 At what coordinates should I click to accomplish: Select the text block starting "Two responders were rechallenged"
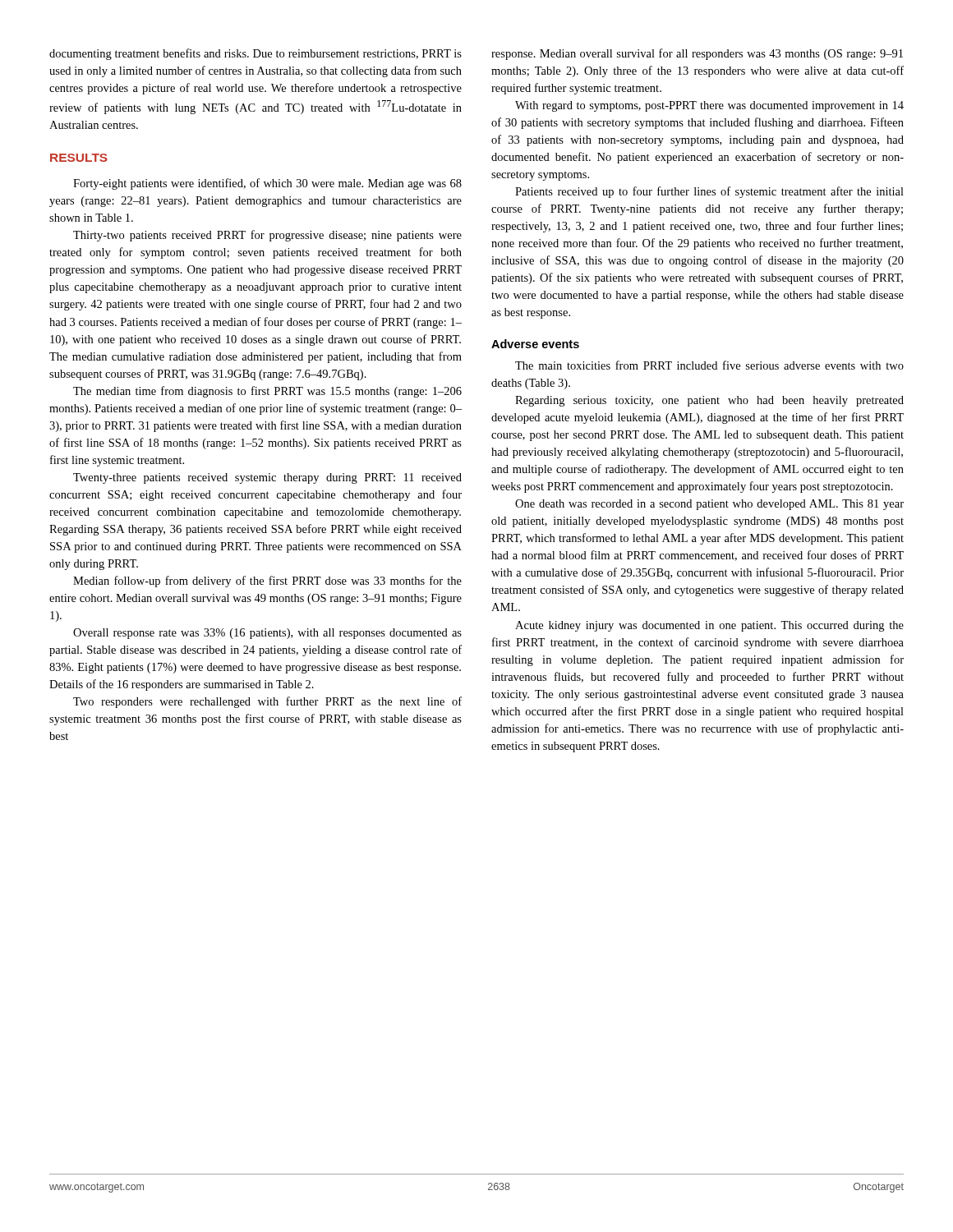[x=255, y=719]
